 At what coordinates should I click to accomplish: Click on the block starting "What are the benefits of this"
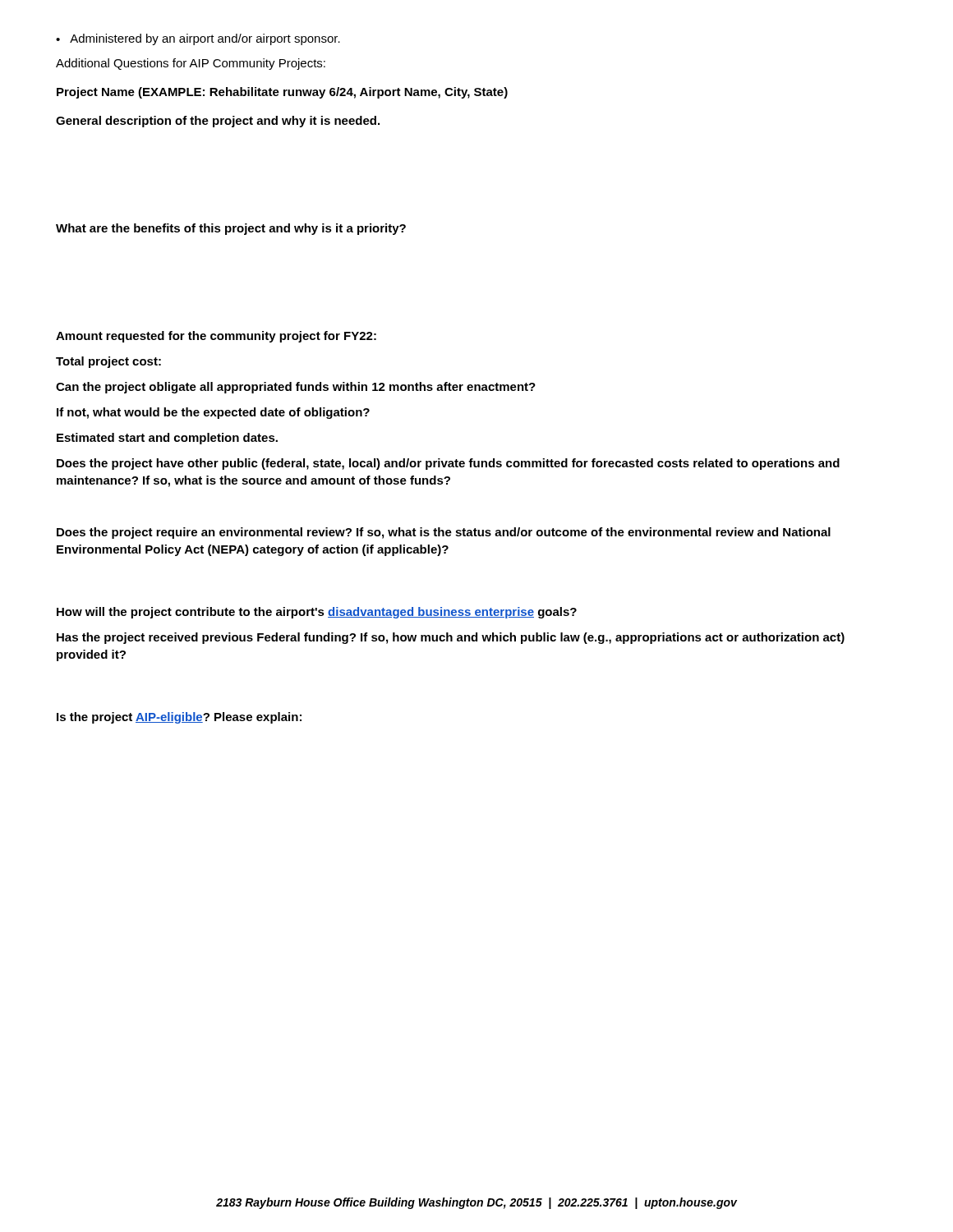(231, 228)
